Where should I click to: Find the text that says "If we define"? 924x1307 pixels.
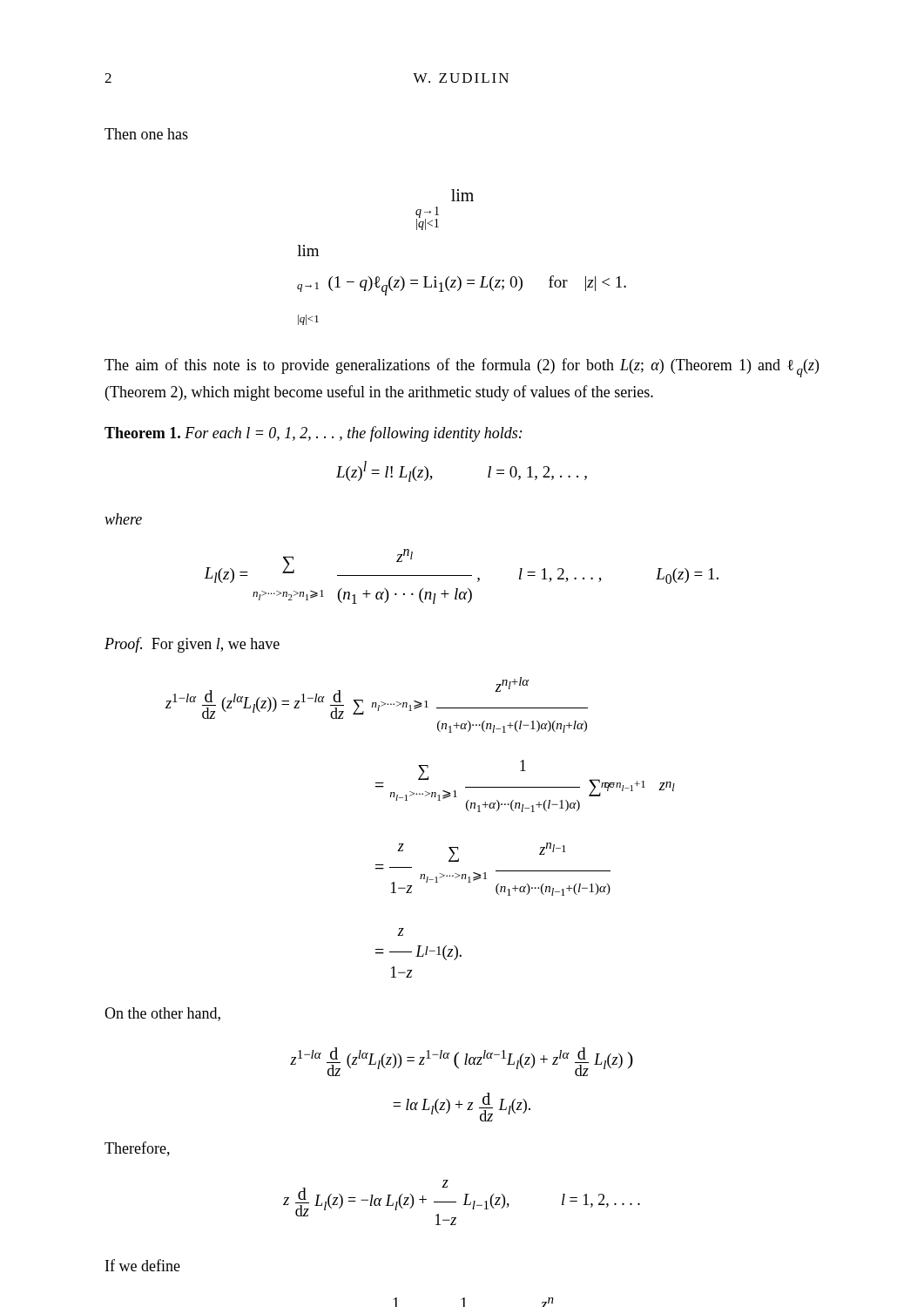point(142,1266)
